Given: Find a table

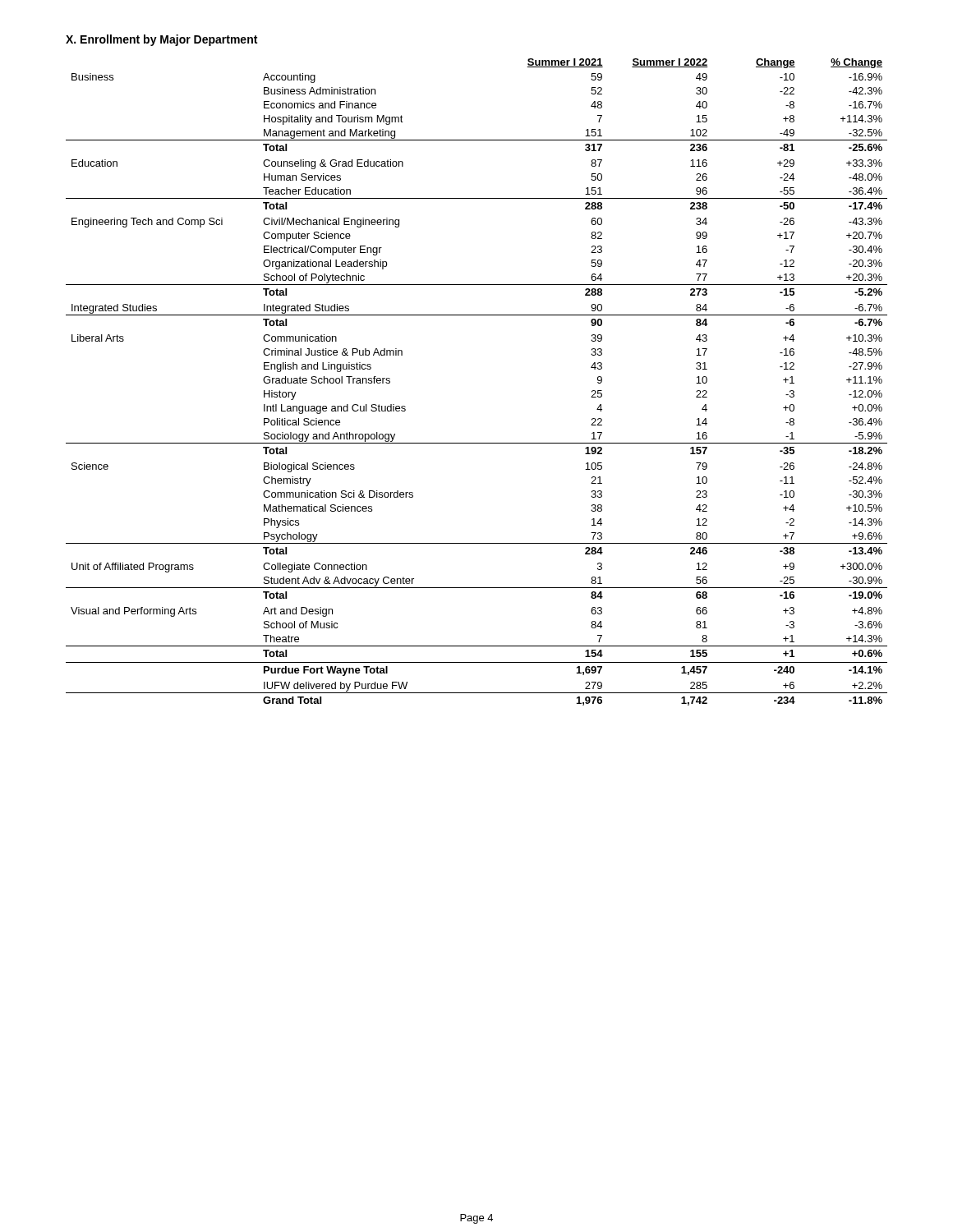Looking at the screenshot, I should 476,381.
